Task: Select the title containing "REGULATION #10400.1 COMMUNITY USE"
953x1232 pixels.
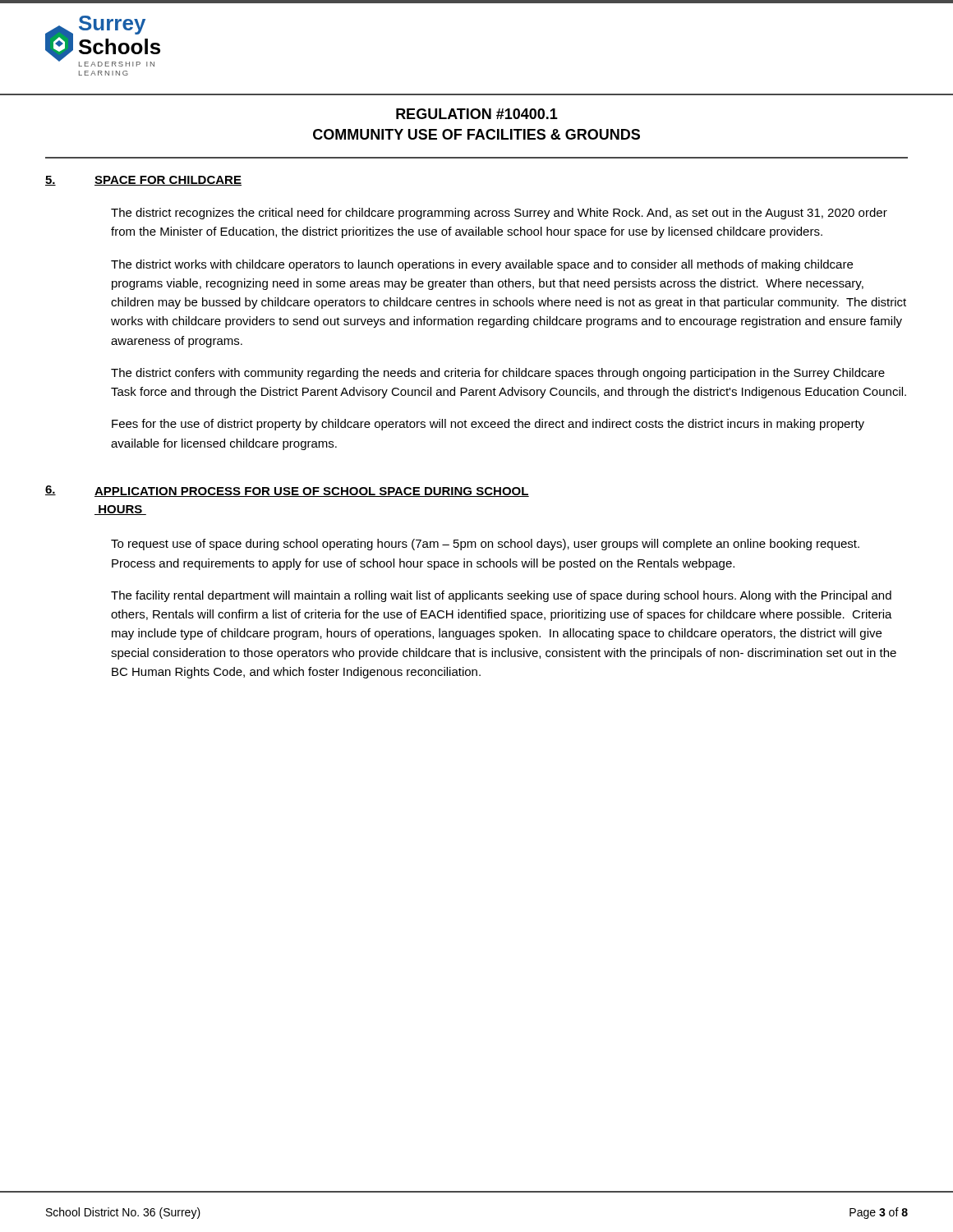Action: click(x=476, y=125)
